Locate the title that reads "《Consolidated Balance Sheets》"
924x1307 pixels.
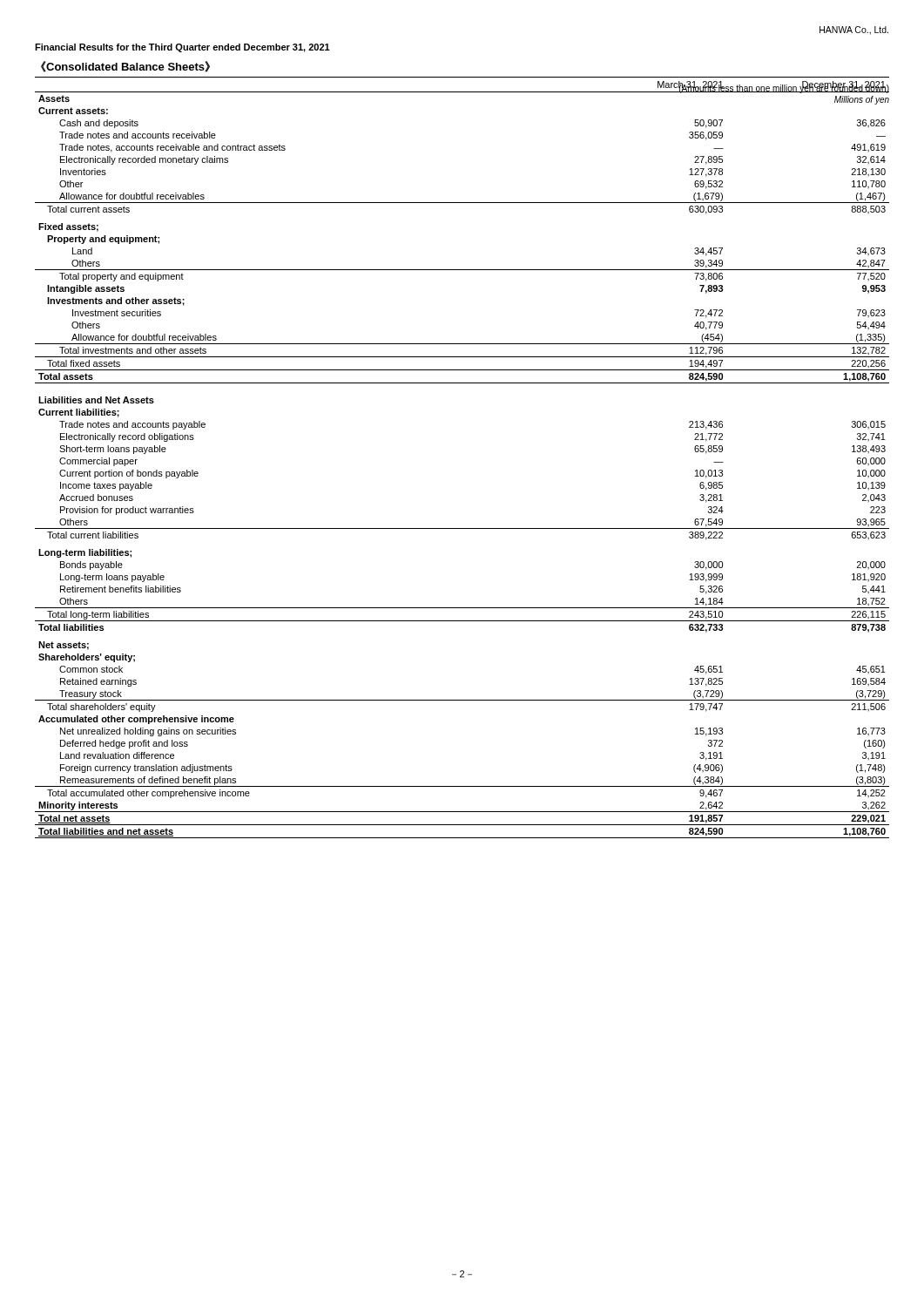(125, 67)
